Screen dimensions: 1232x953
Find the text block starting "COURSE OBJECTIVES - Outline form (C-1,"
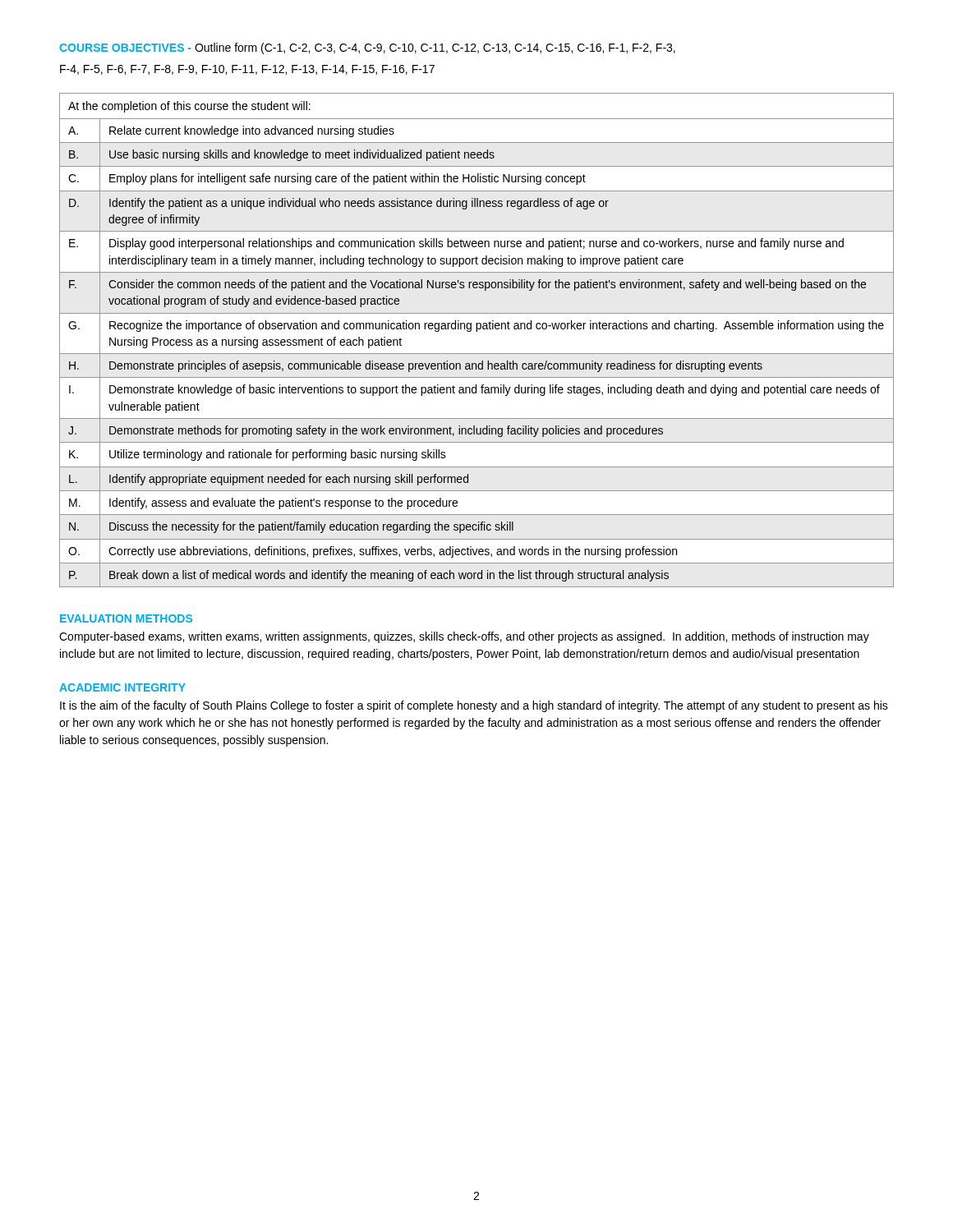(x=368, y=48)
